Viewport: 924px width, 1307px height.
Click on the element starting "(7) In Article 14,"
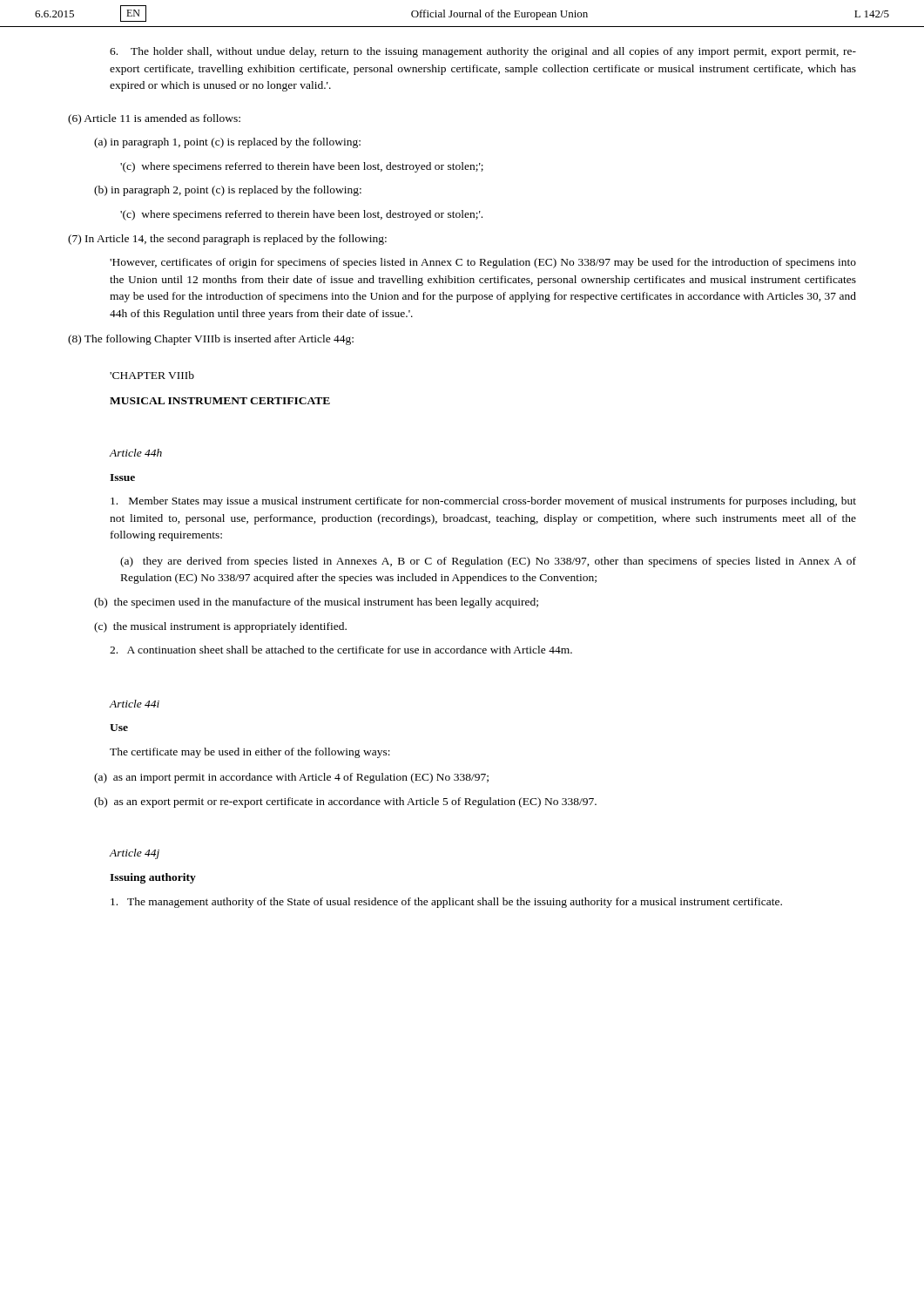coord(228,238)
